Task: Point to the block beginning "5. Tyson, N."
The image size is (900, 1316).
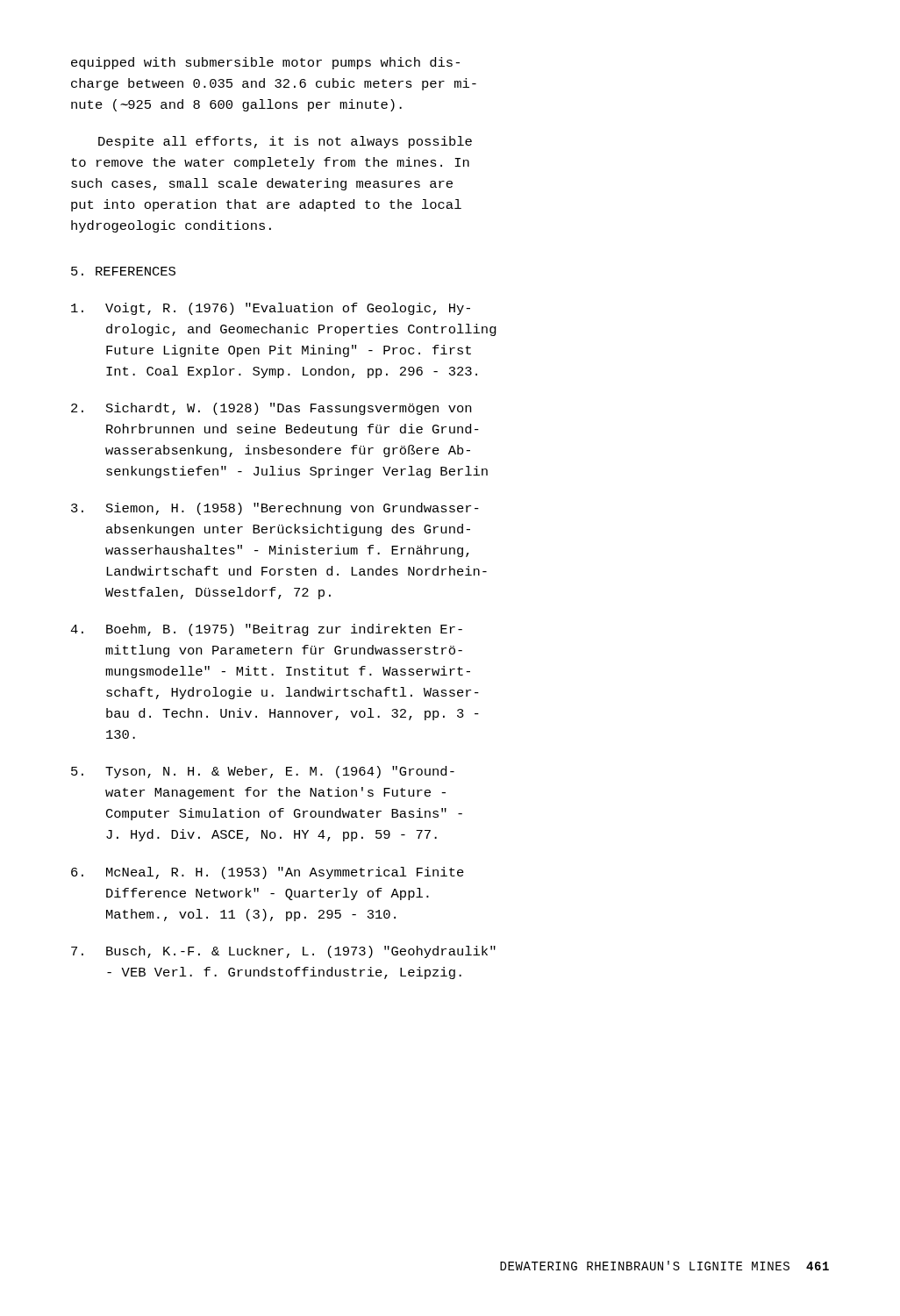Action: tap(450, 804)
